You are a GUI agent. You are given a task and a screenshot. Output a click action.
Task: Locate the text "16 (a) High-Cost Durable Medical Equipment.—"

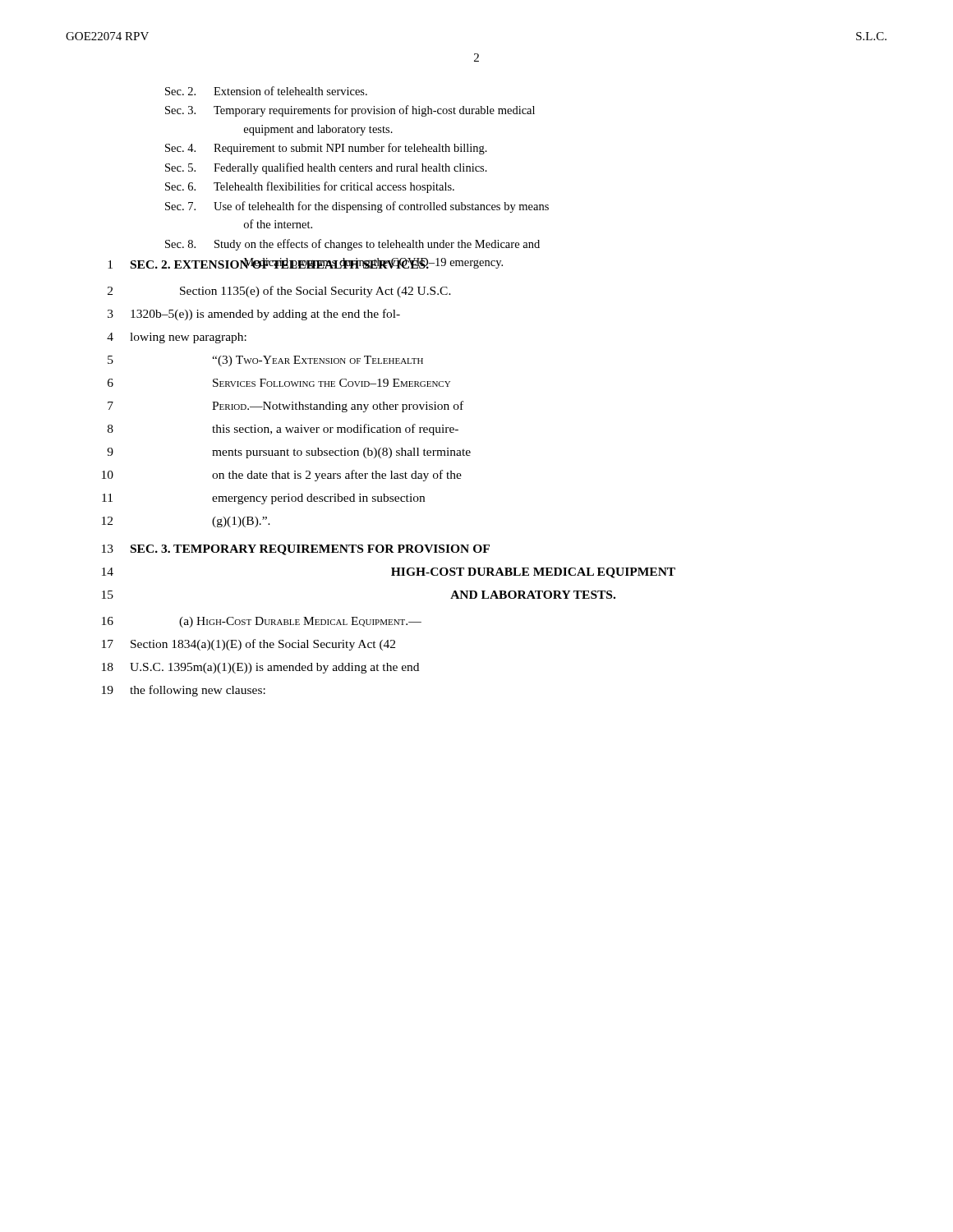coord(262,622)
